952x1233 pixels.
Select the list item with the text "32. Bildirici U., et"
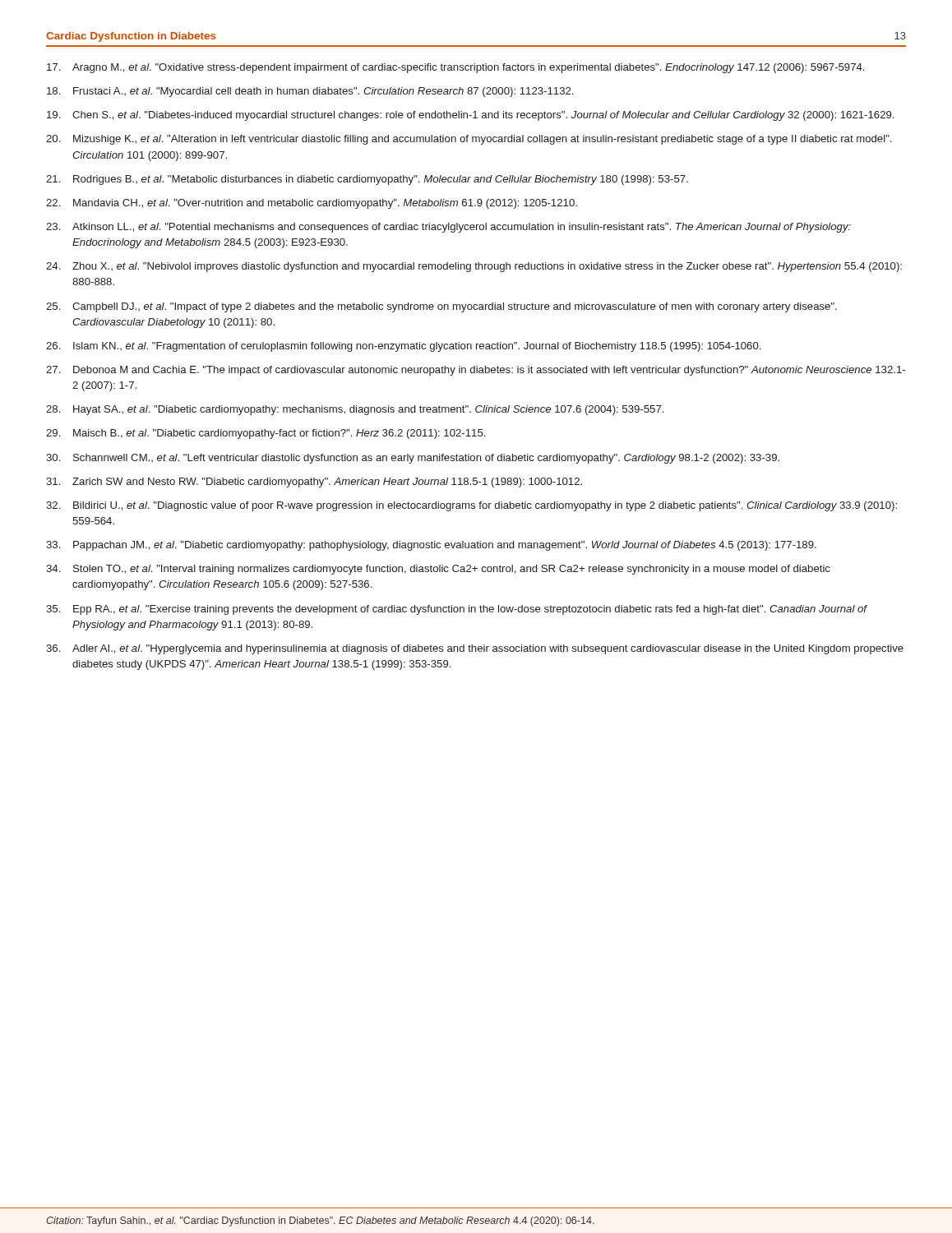point(476,513)
